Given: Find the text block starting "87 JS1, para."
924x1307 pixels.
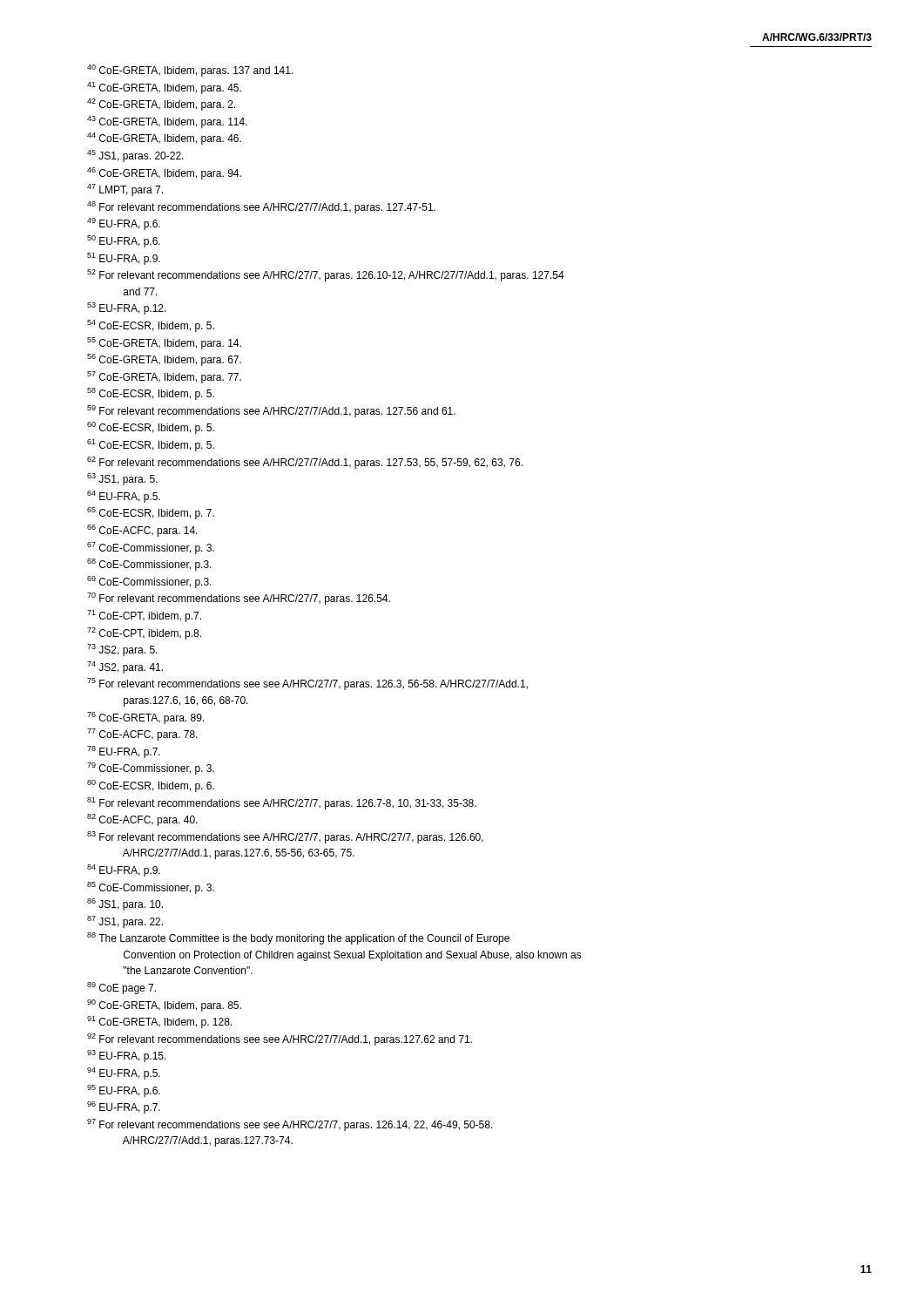Looking at the screenshot, I should pos(125,921).
